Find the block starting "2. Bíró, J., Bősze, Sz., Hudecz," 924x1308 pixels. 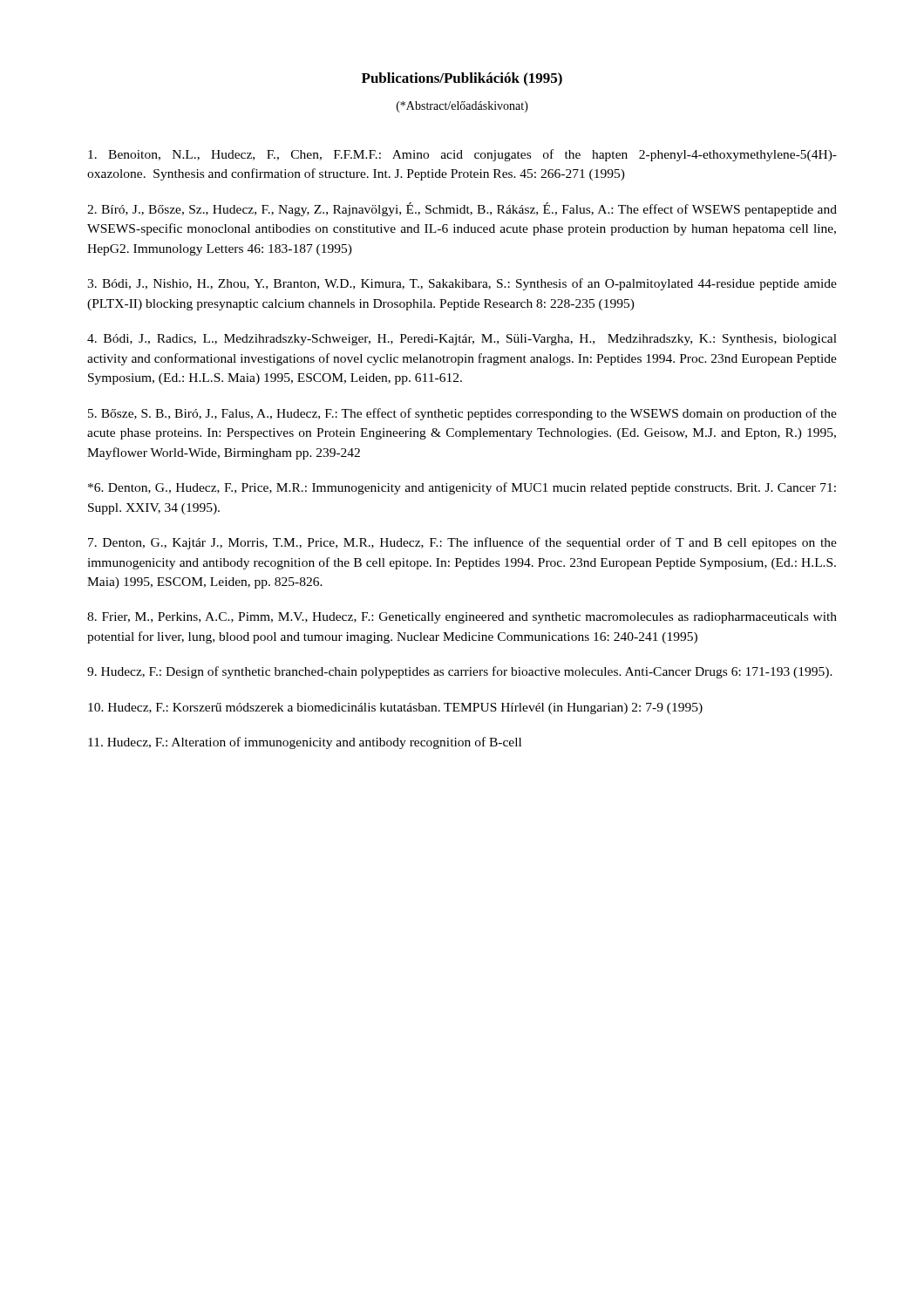(x=462, y=228)
